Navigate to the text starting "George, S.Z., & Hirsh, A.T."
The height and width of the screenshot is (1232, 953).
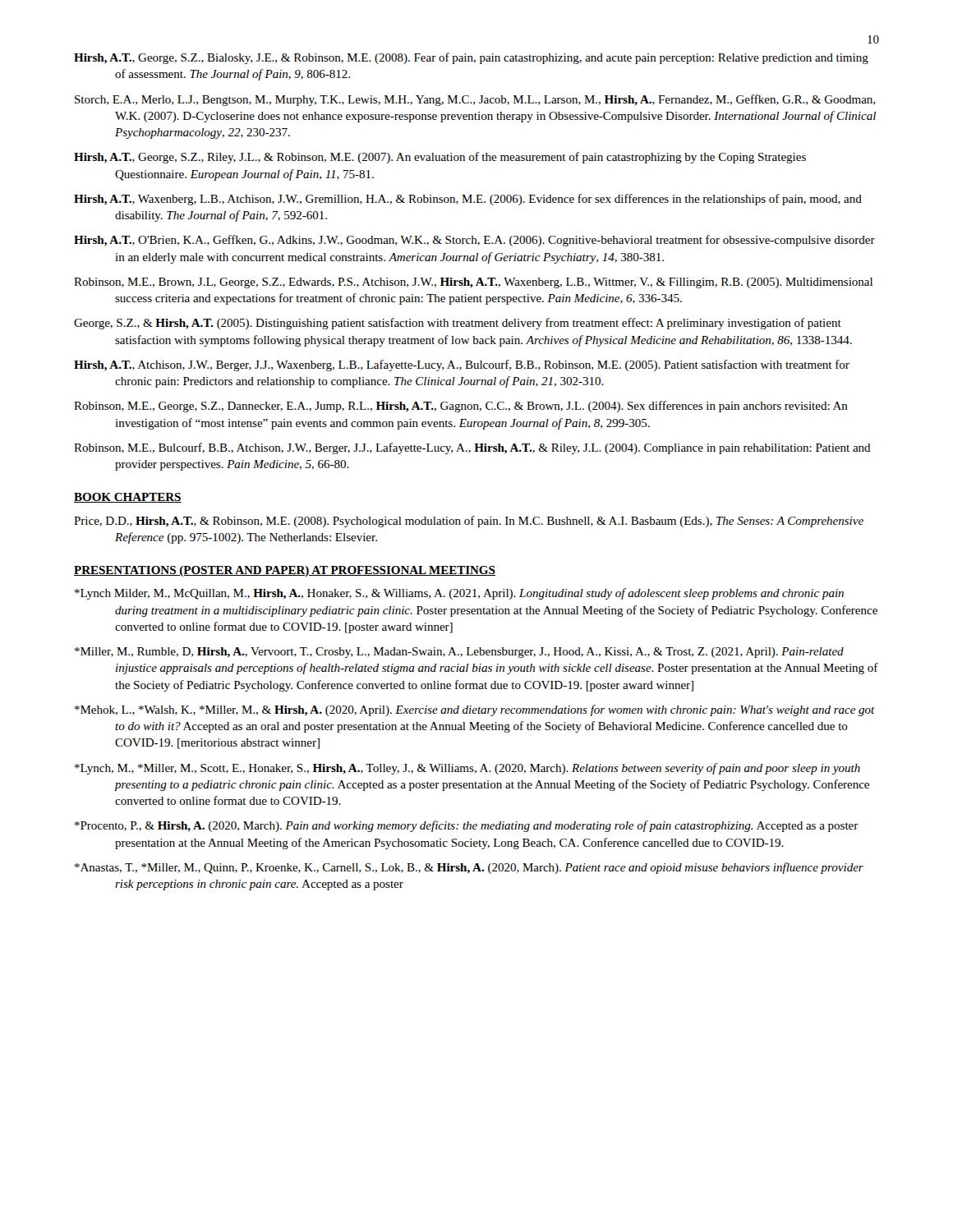[x=463, y=331]
